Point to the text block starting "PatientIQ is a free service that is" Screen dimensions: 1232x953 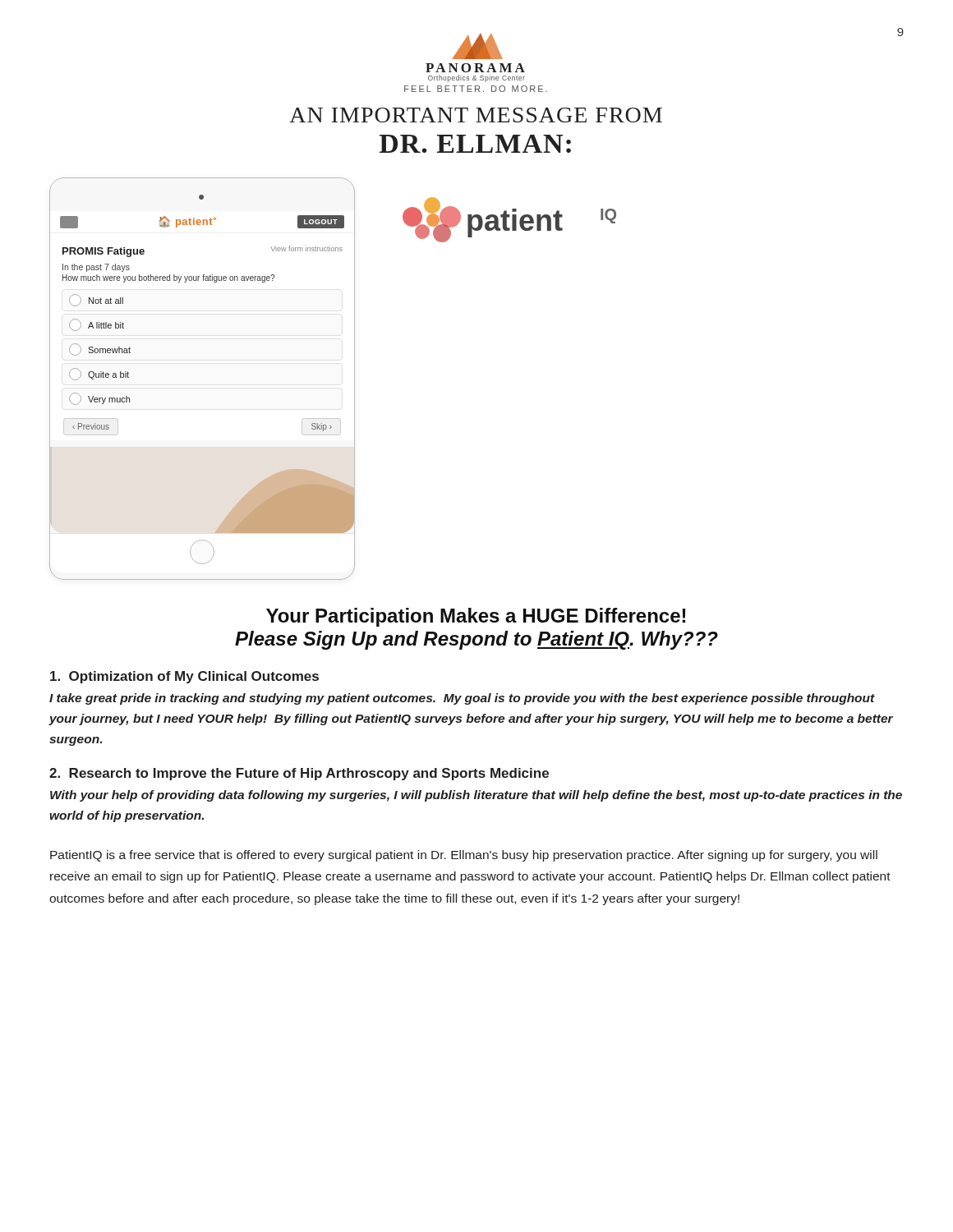(470, 876)
